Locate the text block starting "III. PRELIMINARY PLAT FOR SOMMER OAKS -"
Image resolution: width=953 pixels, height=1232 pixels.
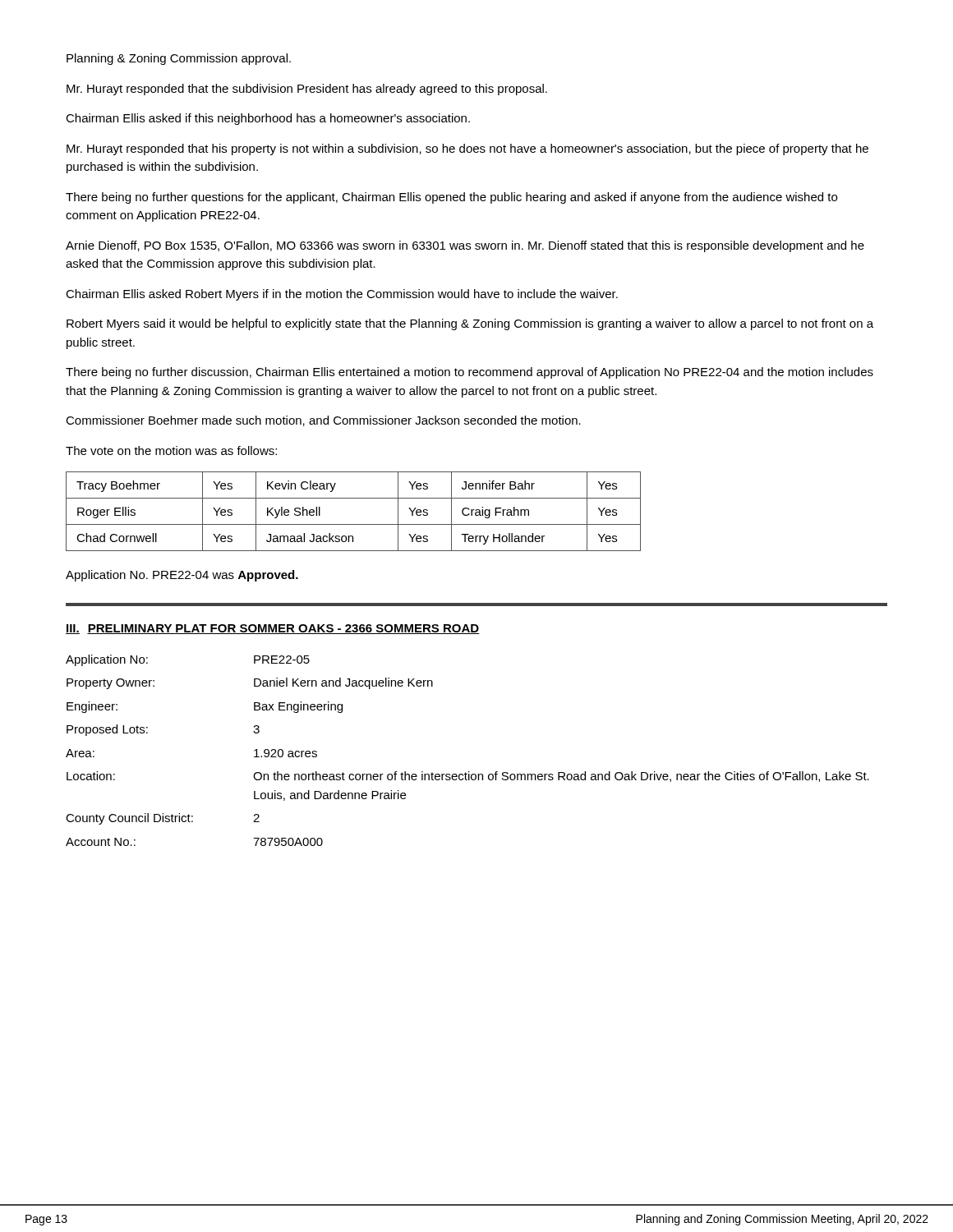[x=272, y=628]
